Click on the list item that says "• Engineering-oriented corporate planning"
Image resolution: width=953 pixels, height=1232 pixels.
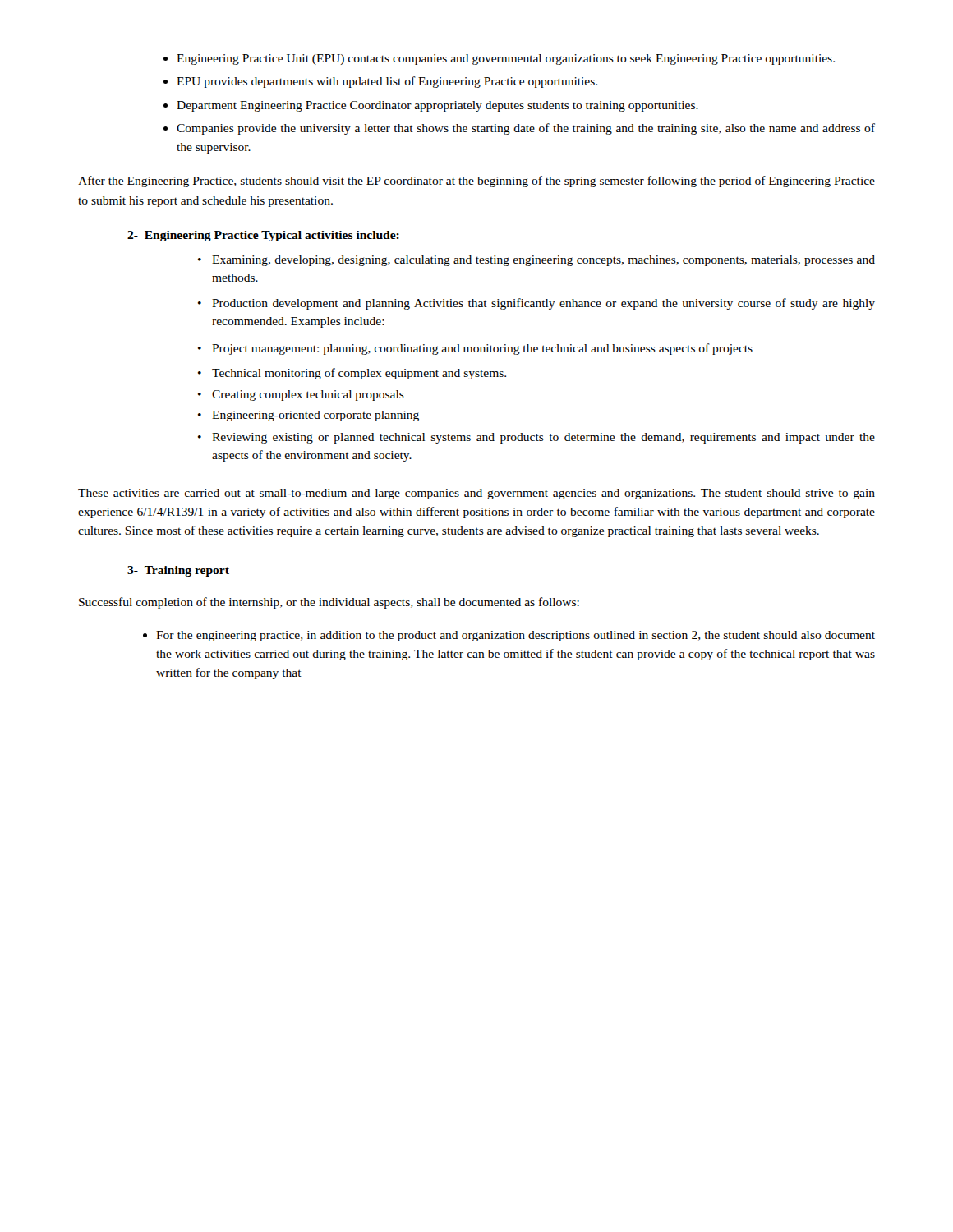pos(308,415)
